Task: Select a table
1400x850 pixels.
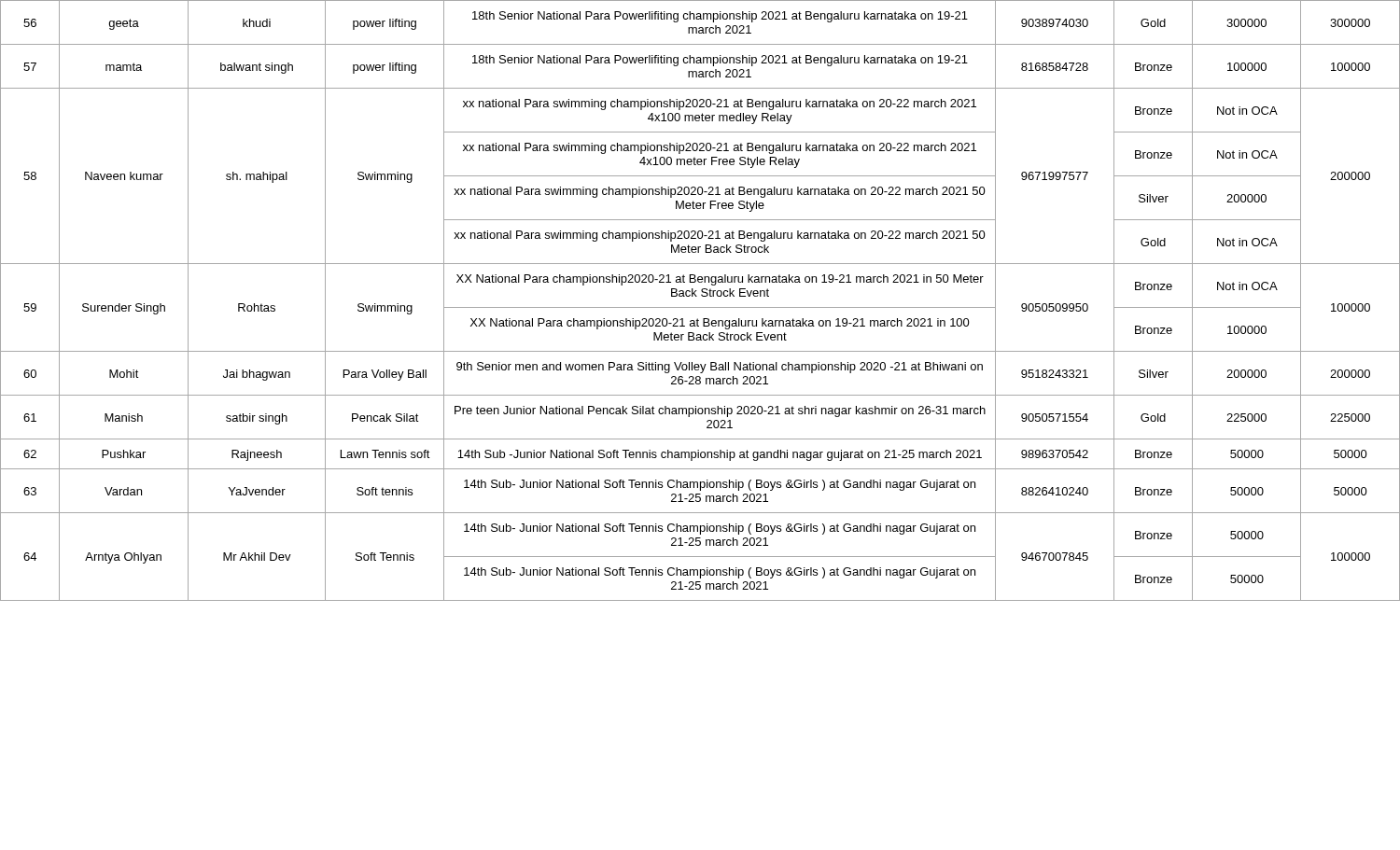Action: pyautogui.click(x=700, y=425)
